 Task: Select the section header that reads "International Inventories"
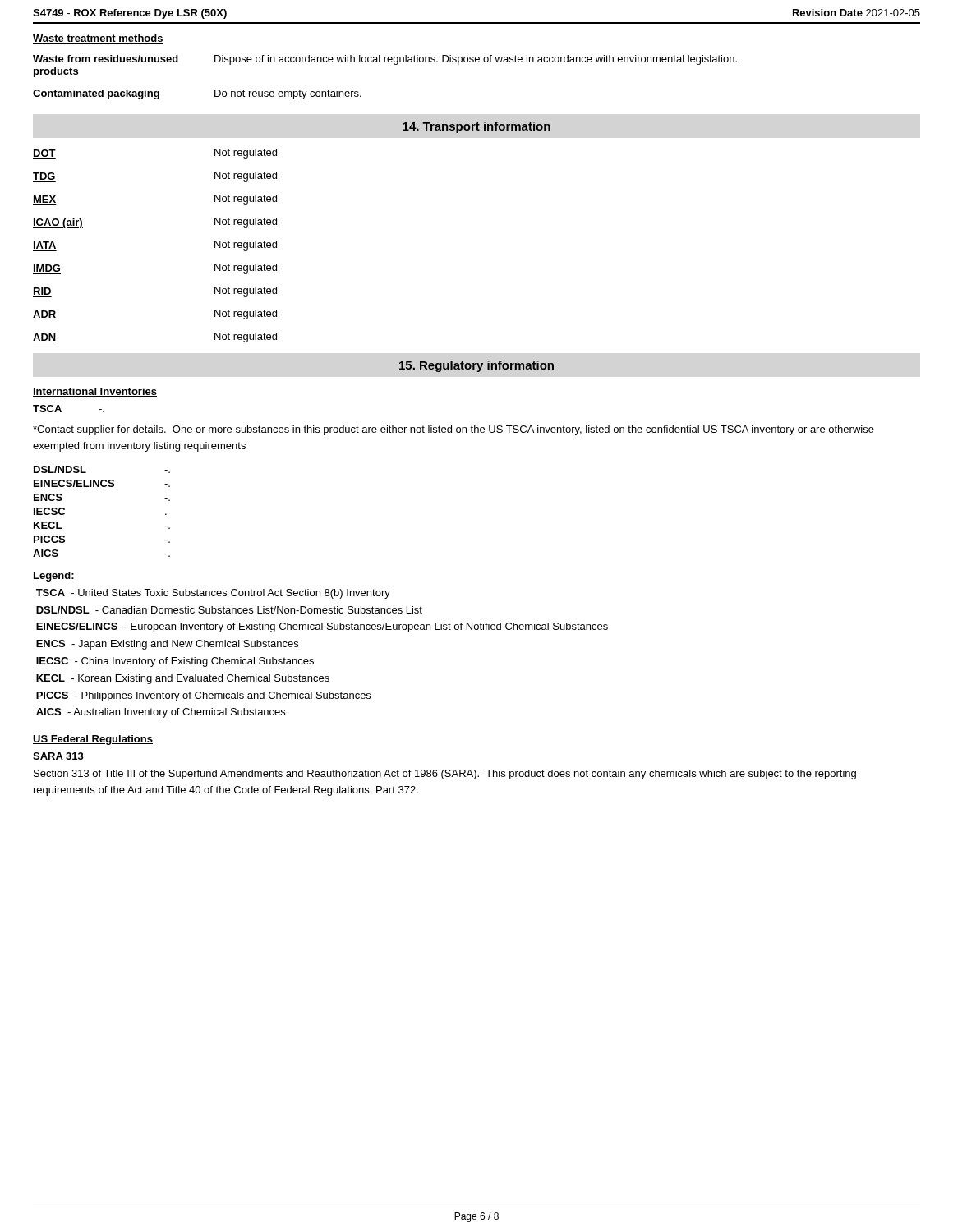pyautogui.click(x=95, y=391)
